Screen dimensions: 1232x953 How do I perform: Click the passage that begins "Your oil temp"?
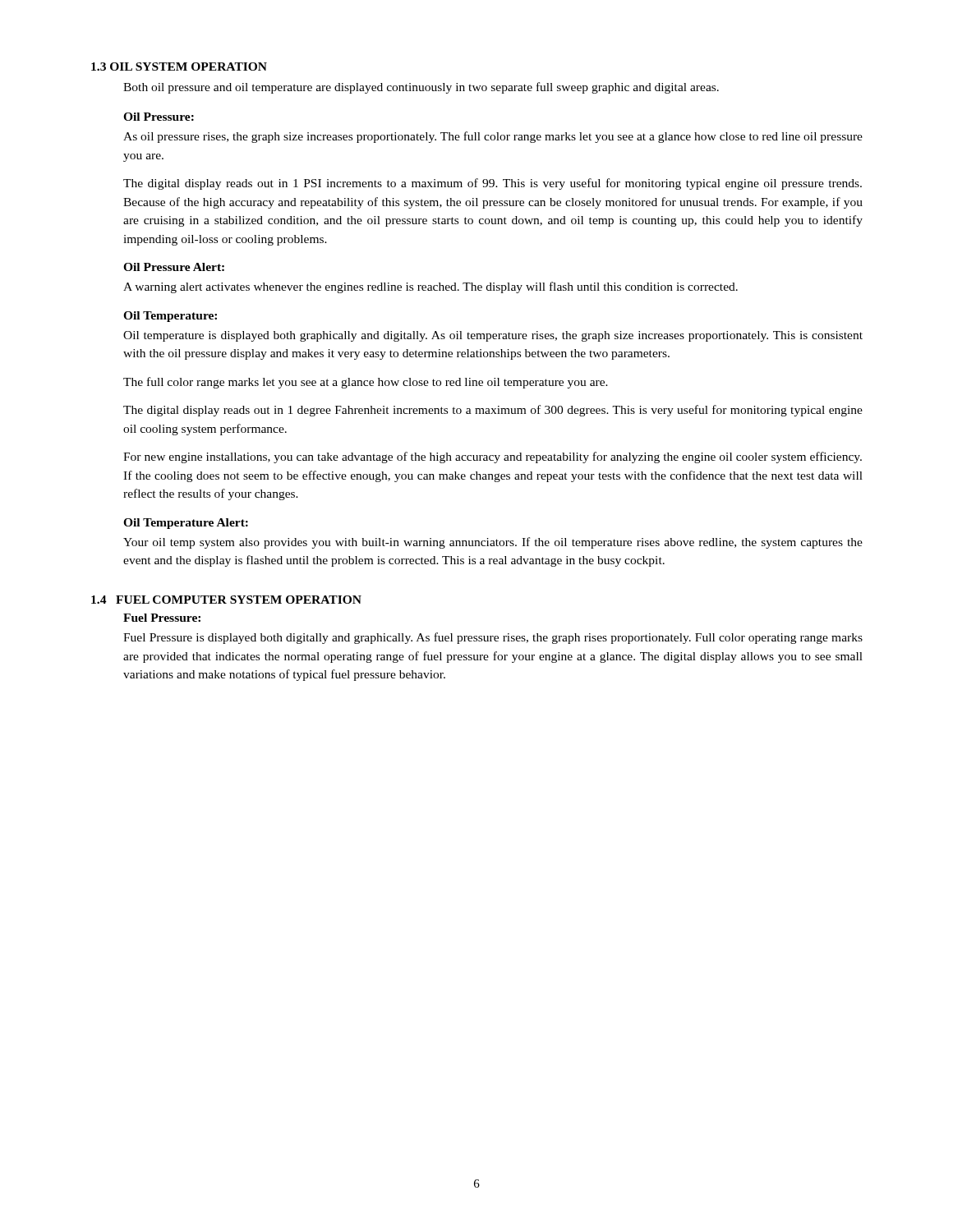[493, 551]
